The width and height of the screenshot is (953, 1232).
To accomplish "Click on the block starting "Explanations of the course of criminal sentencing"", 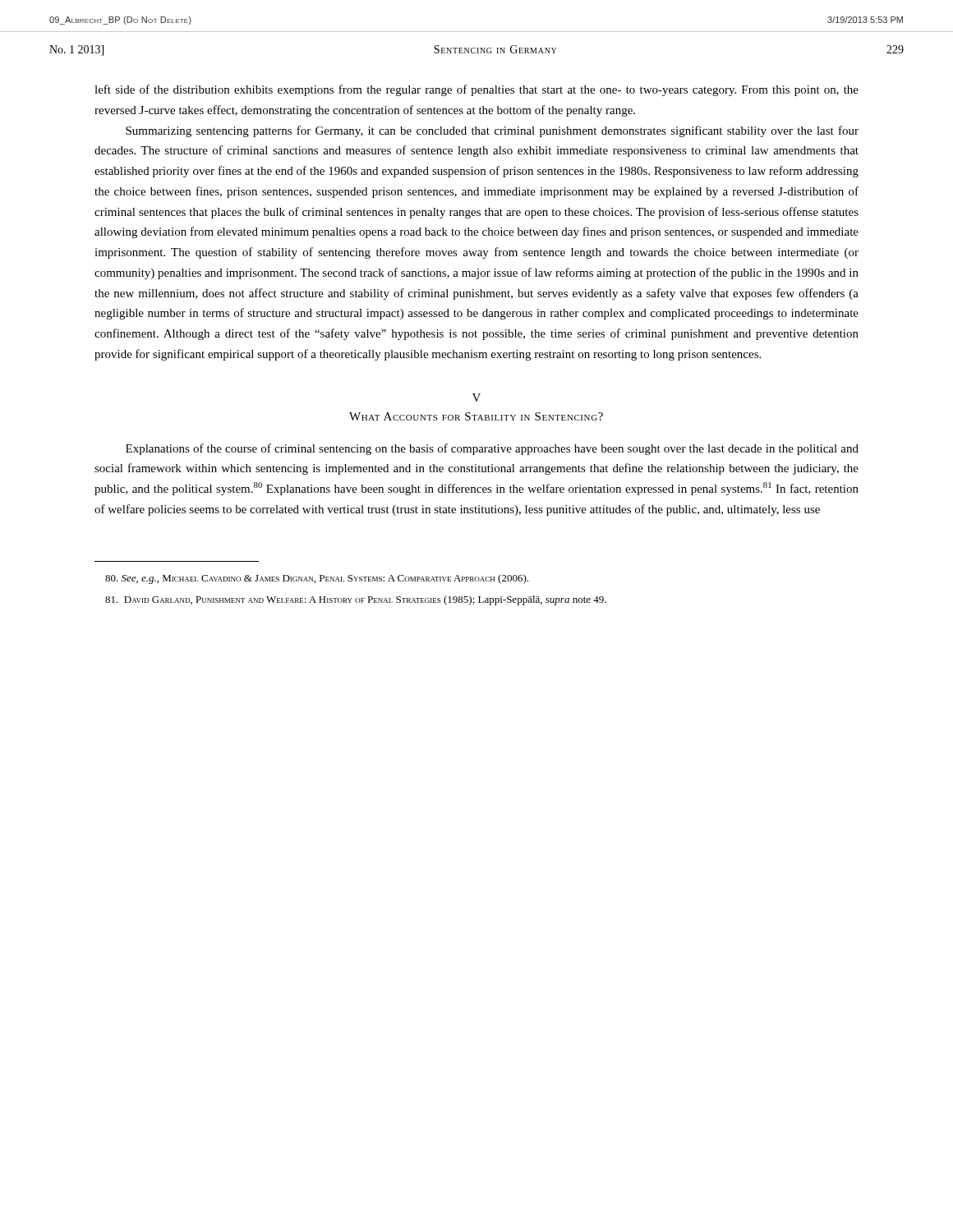I will [476, 479].
